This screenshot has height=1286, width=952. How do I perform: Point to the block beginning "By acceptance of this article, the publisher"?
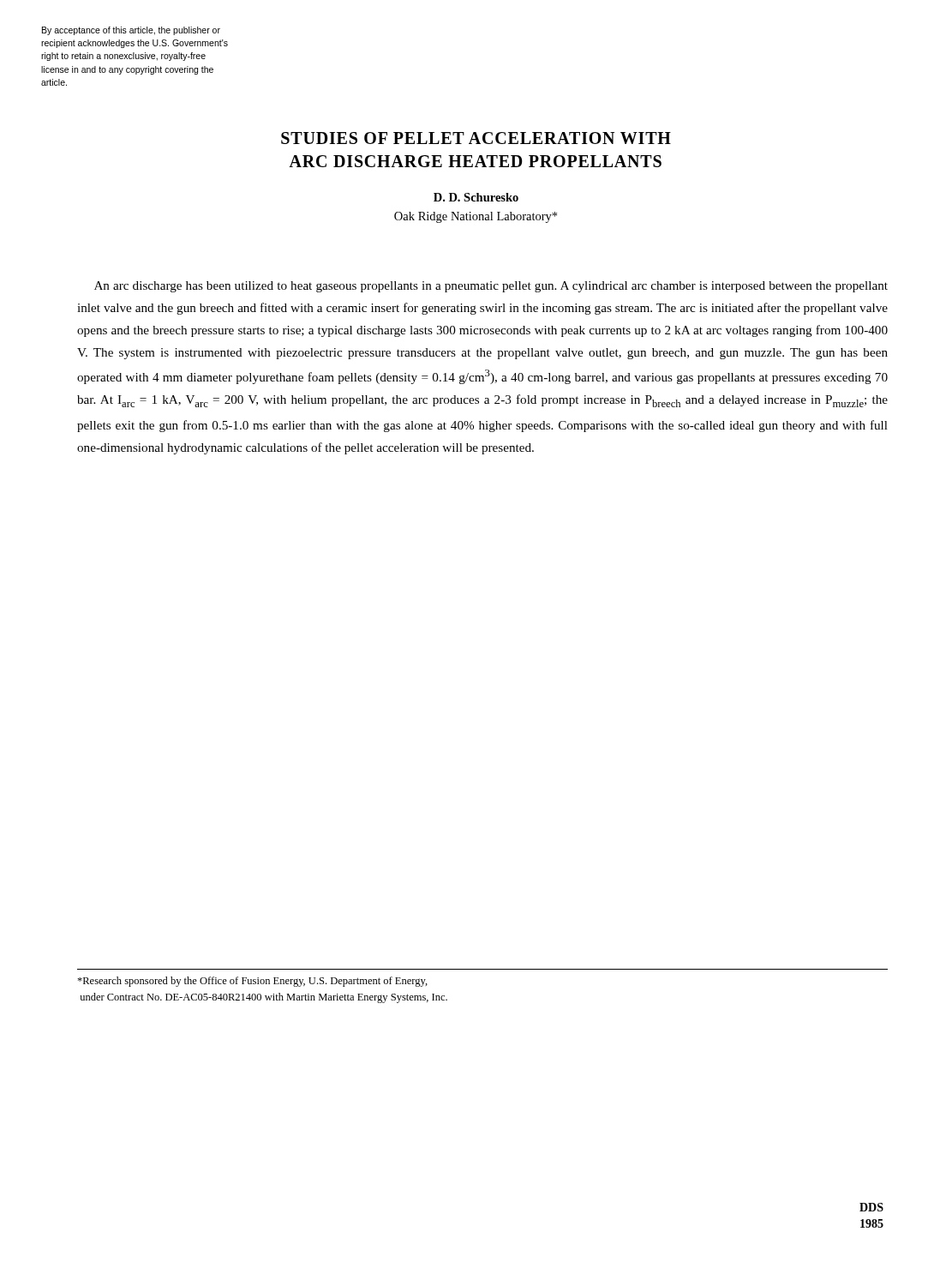[x=135, y=56]
